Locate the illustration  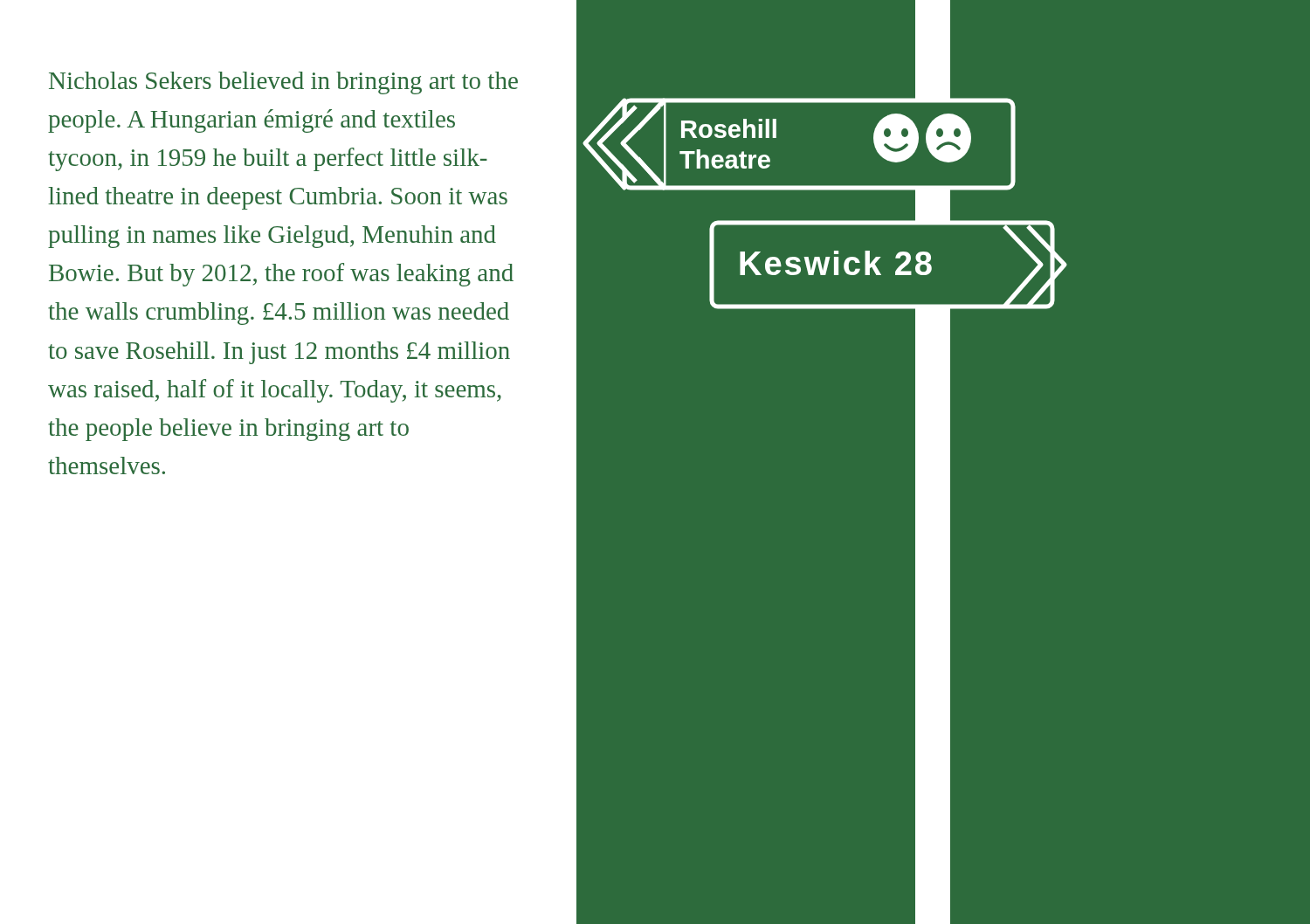943,462
